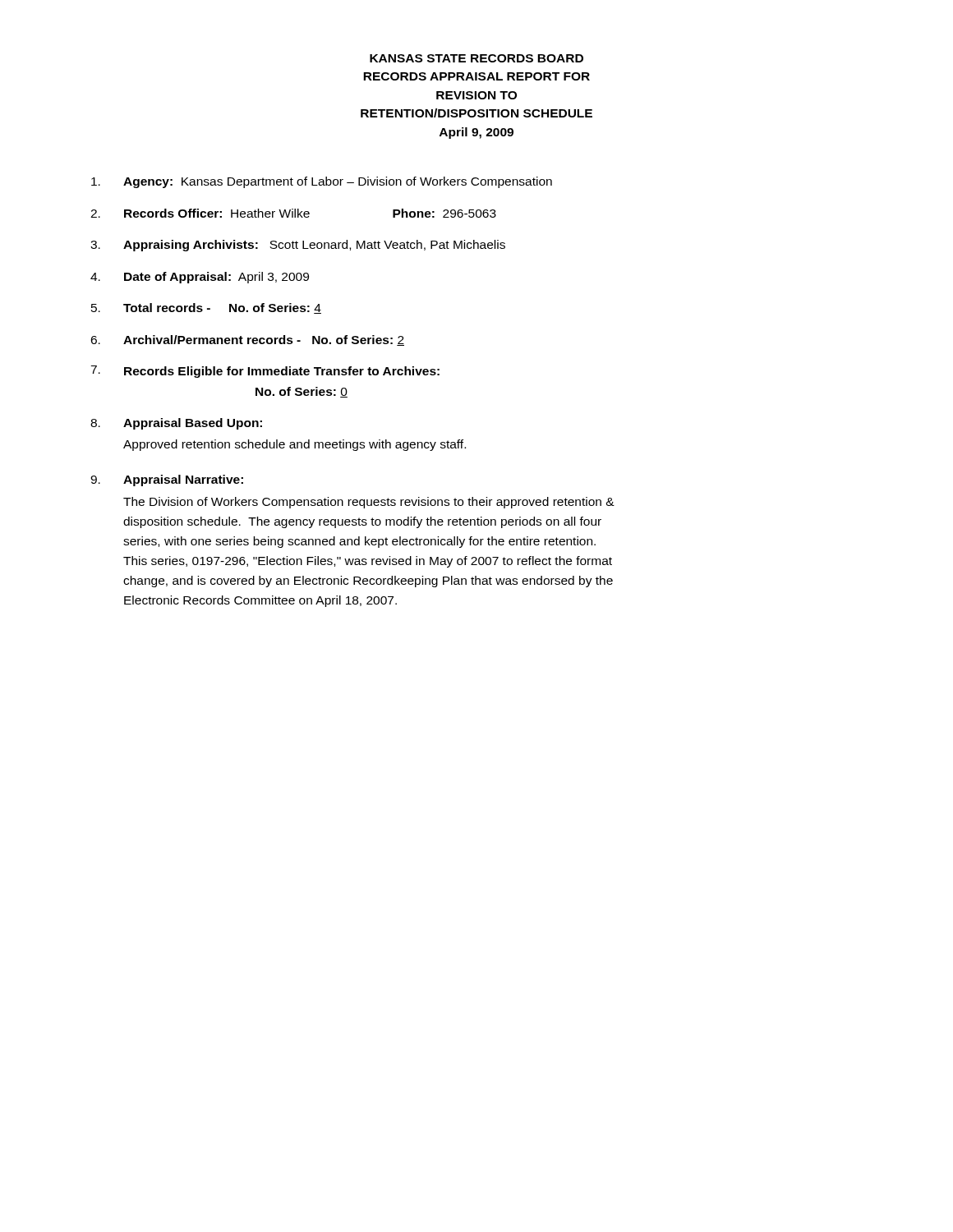Click on the region starting "7. Records Eligible for Immediate"
953x1232 pixels.
[x=265, y=372]
